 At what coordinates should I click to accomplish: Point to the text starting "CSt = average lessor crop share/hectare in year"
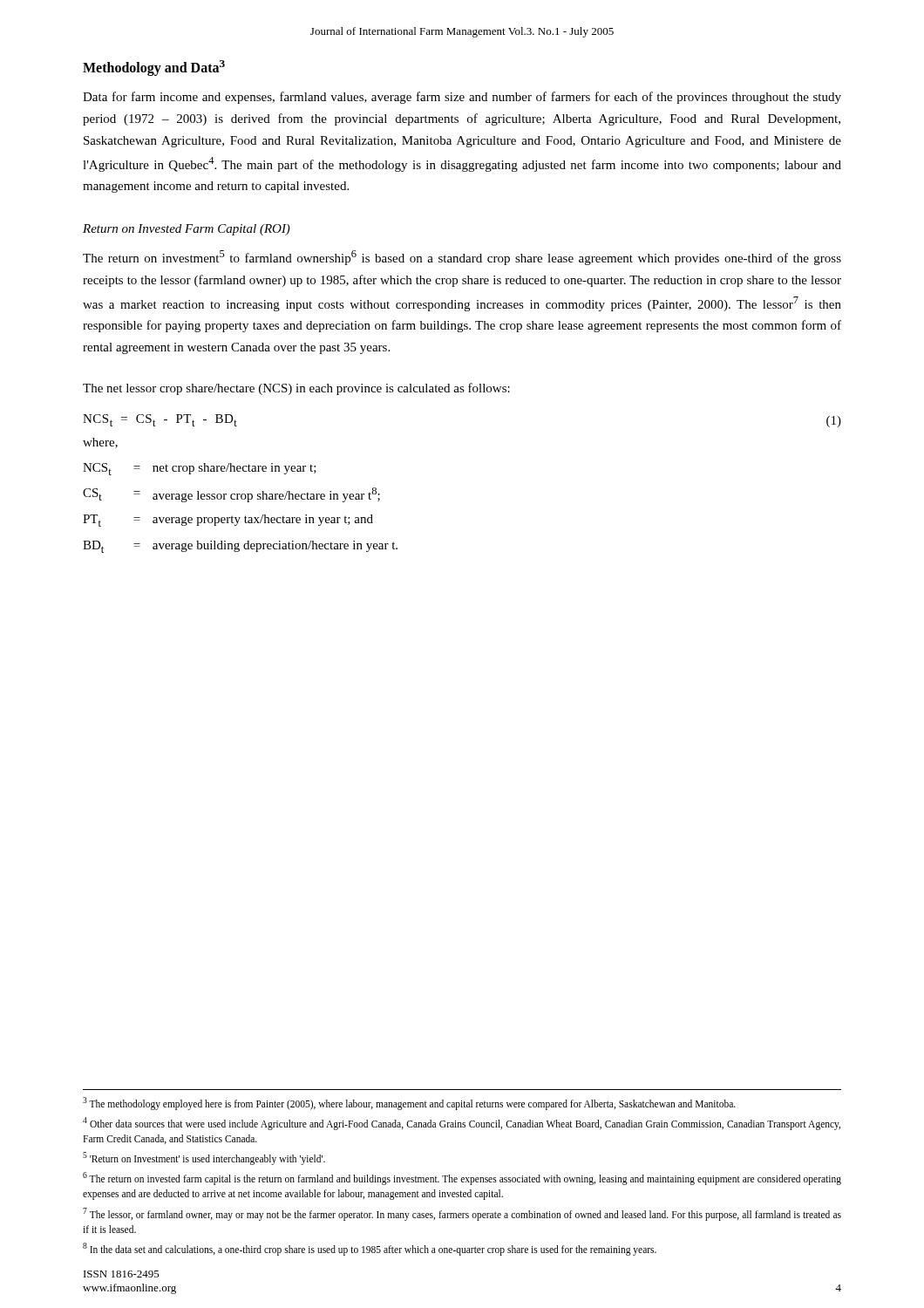[x=231, y=495]
